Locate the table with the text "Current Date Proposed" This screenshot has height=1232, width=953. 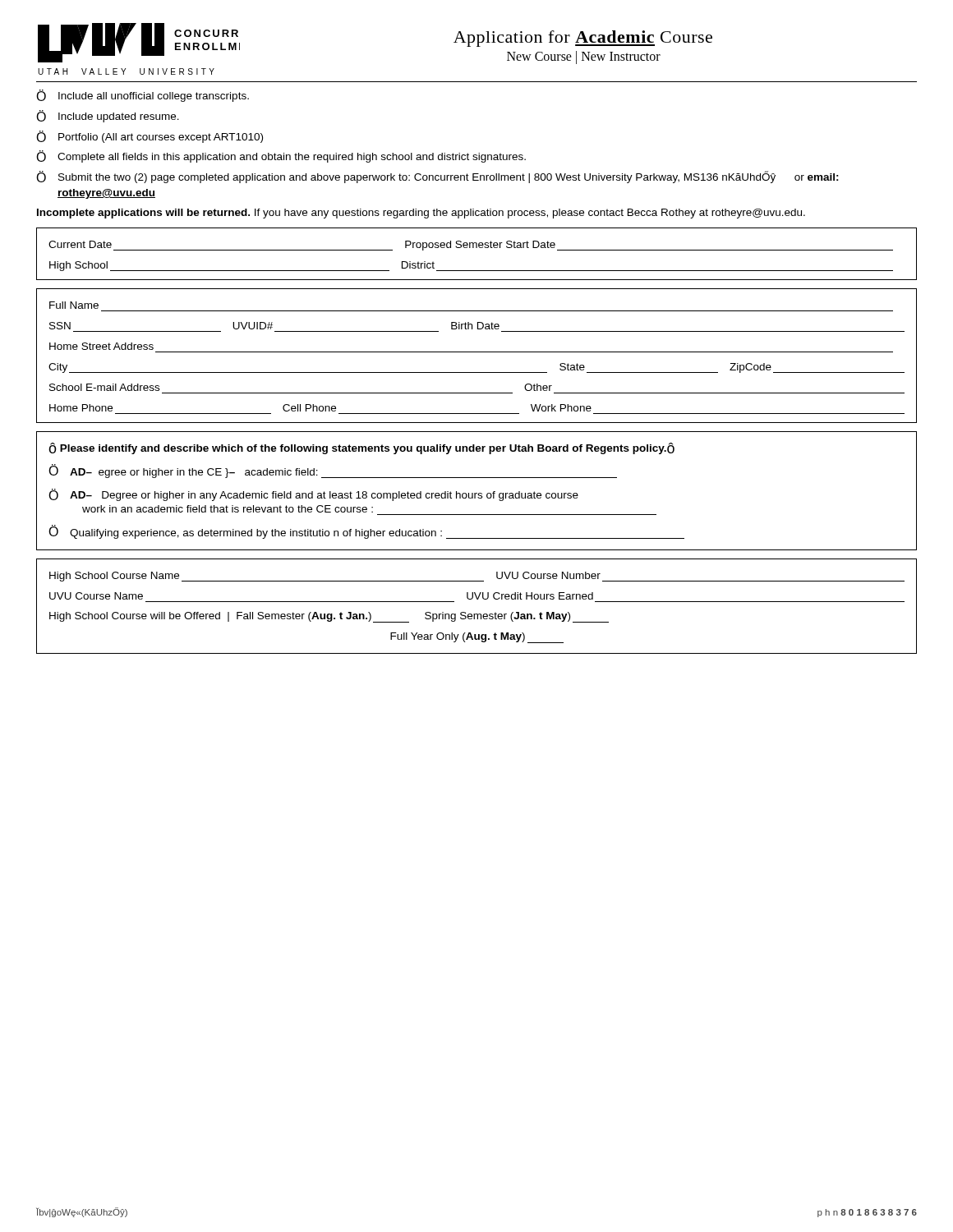point(476,254)
